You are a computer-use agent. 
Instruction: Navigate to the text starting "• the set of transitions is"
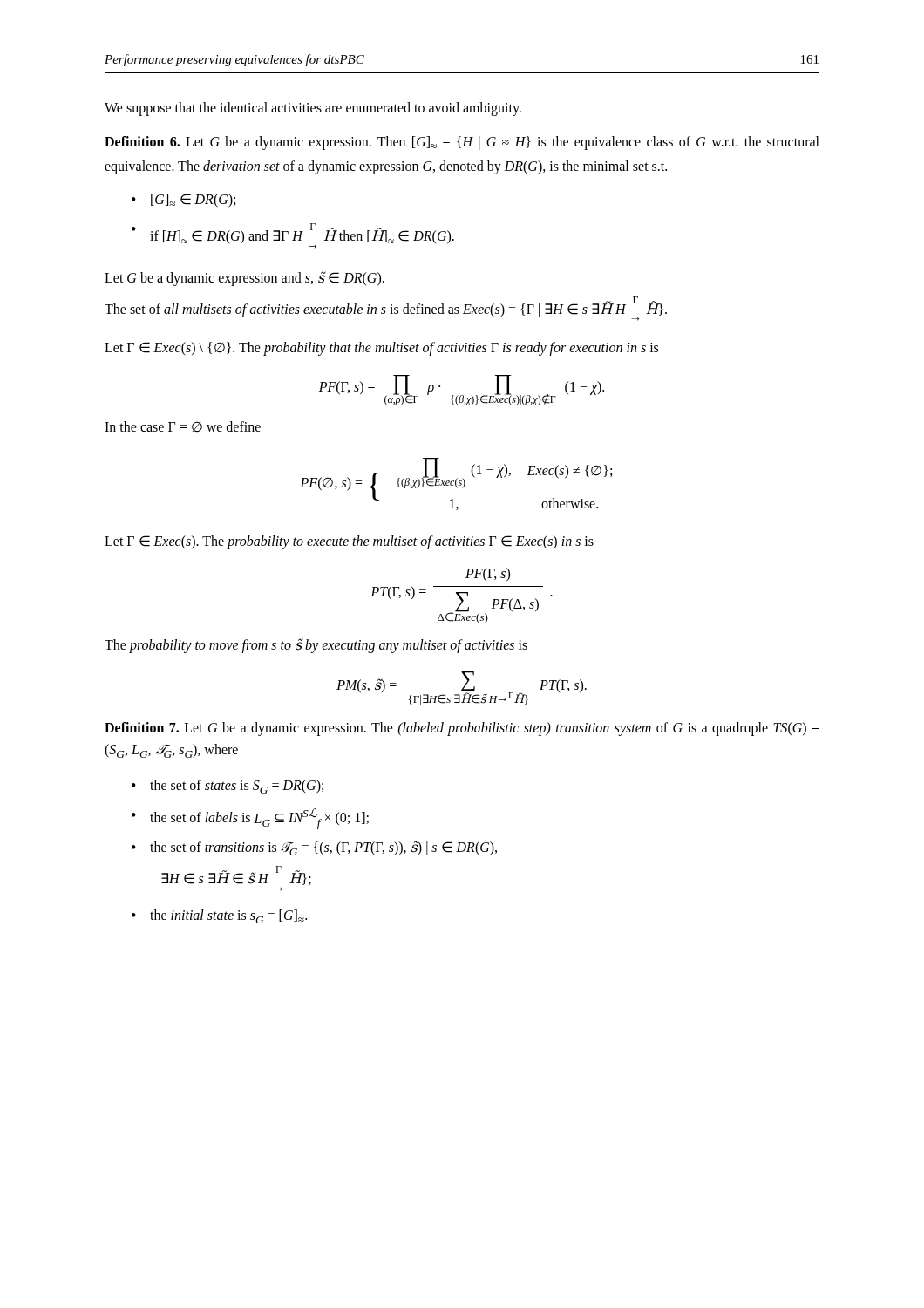point(314,869)
